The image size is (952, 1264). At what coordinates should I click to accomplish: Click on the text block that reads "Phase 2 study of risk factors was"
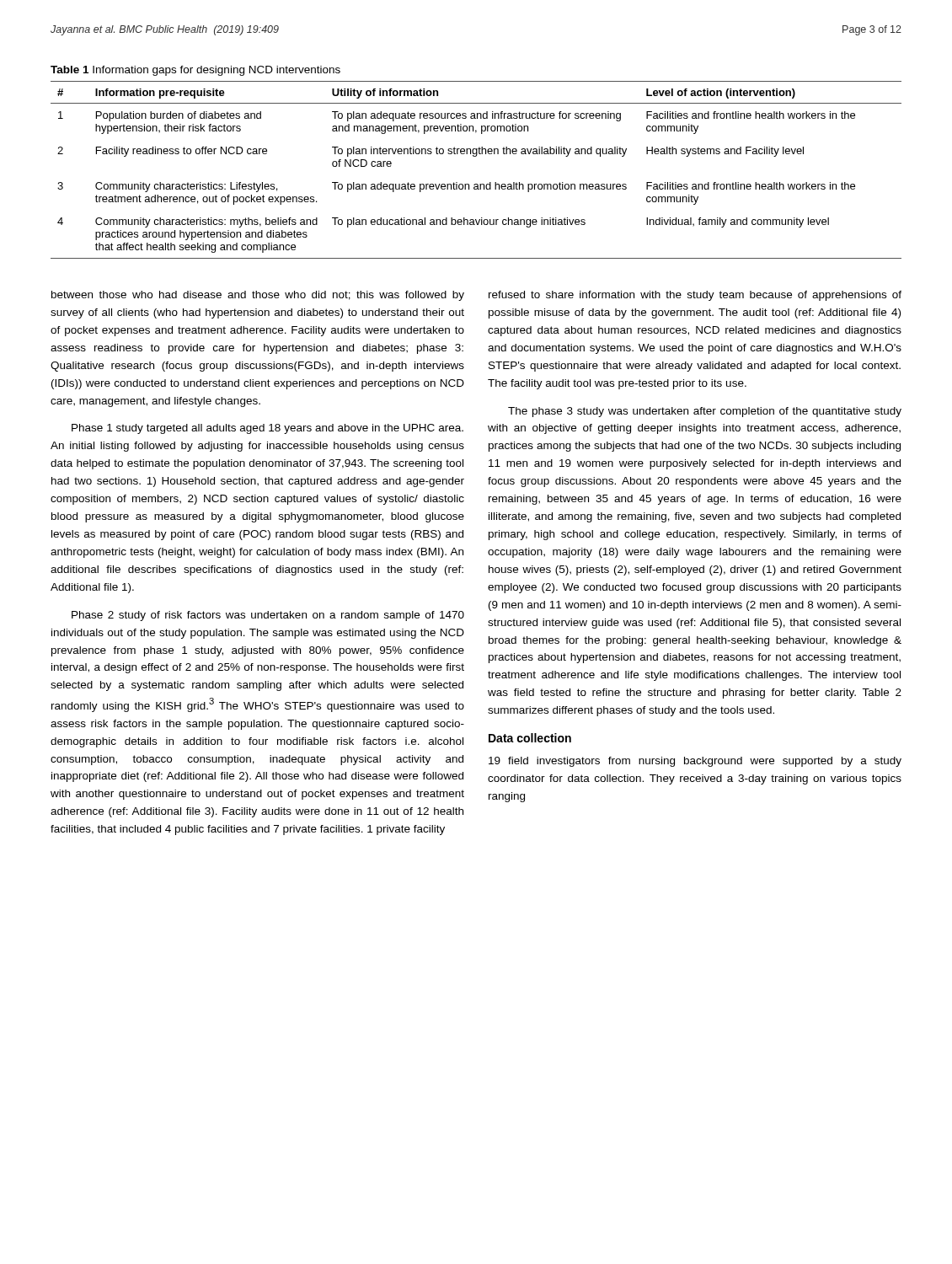pyautogui.click(x=257, y=723)
